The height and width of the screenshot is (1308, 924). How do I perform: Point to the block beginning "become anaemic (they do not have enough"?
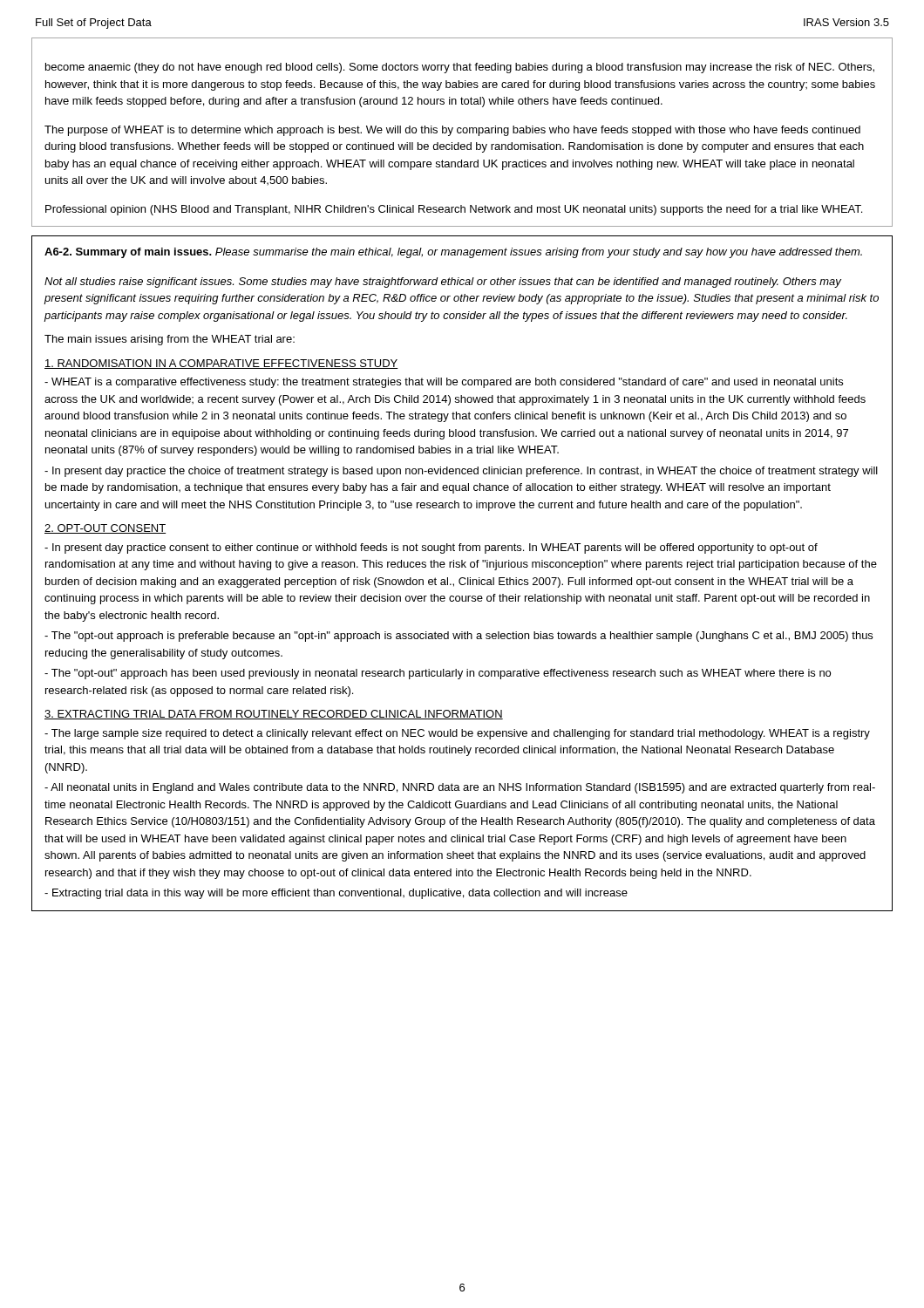462,138
